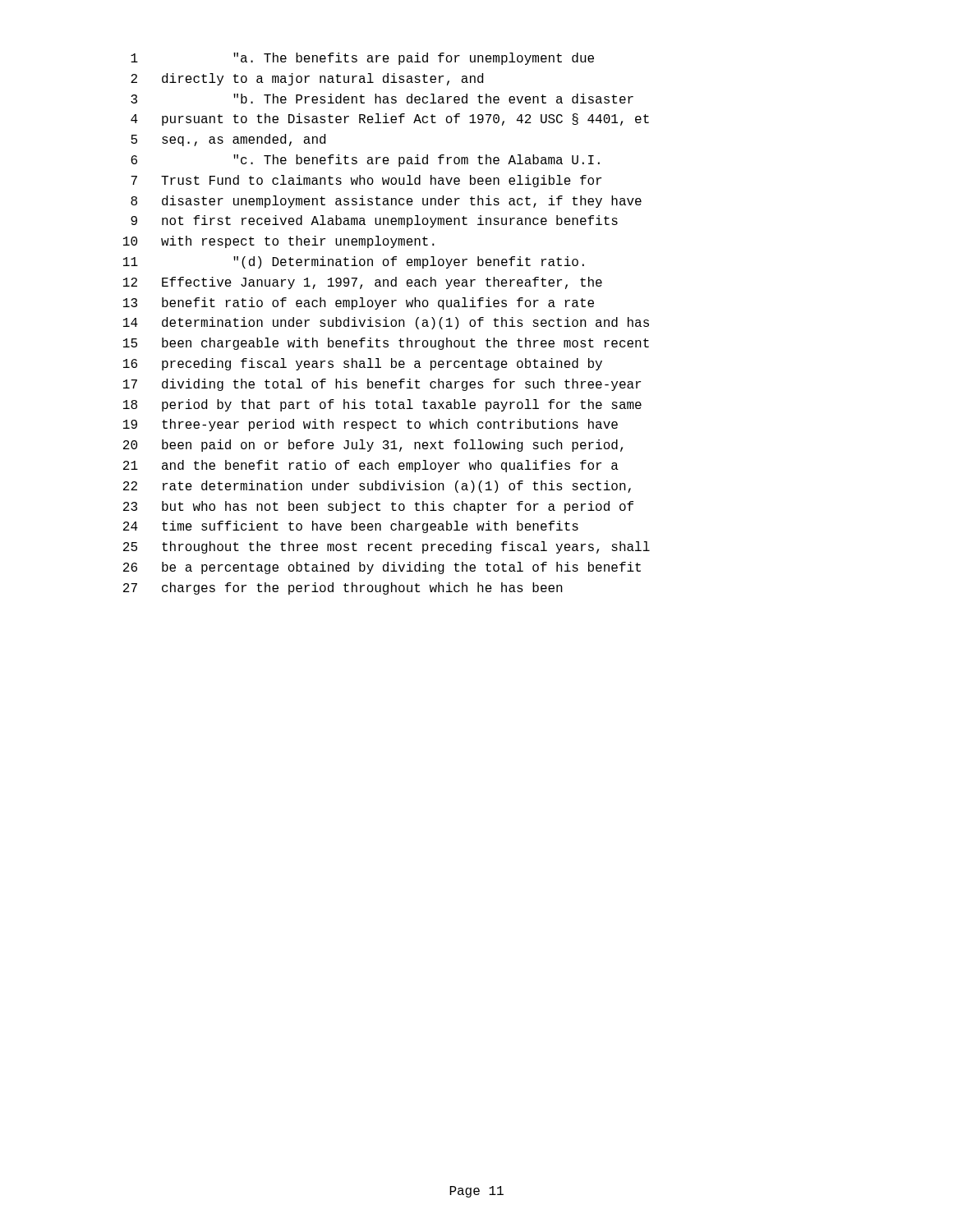The image size is (953, 1232).
Task: Select the text block containing "19 three-year period with respect to which"
Action: (x=493, y=426)
